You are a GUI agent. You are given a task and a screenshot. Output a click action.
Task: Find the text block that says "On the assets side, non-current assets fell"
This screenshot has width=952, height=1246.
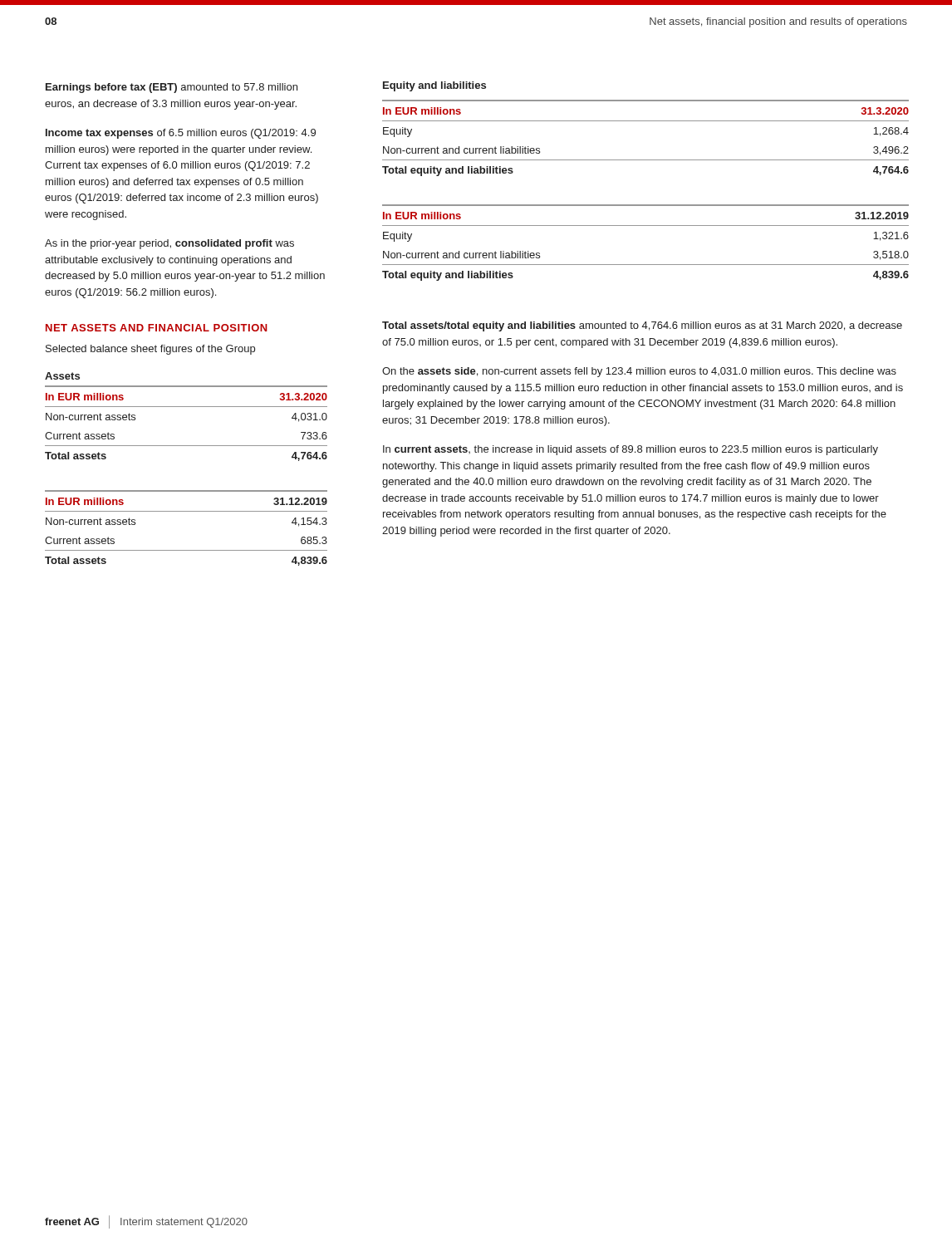coord(643,395)
